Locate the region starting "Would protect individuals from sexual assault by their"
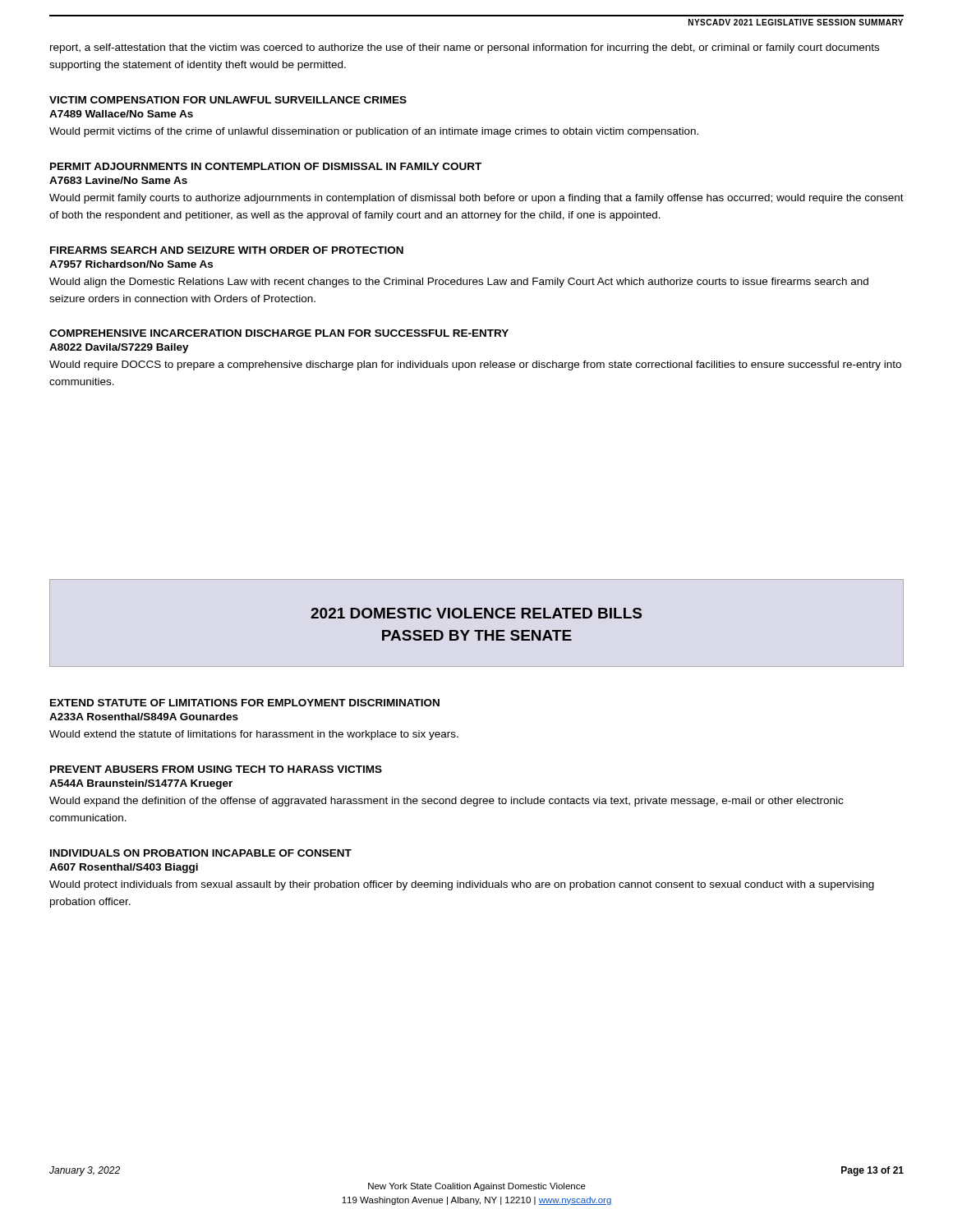This screenshot has width=953, height=1232. pyautogui.click(x=462, y=893)
